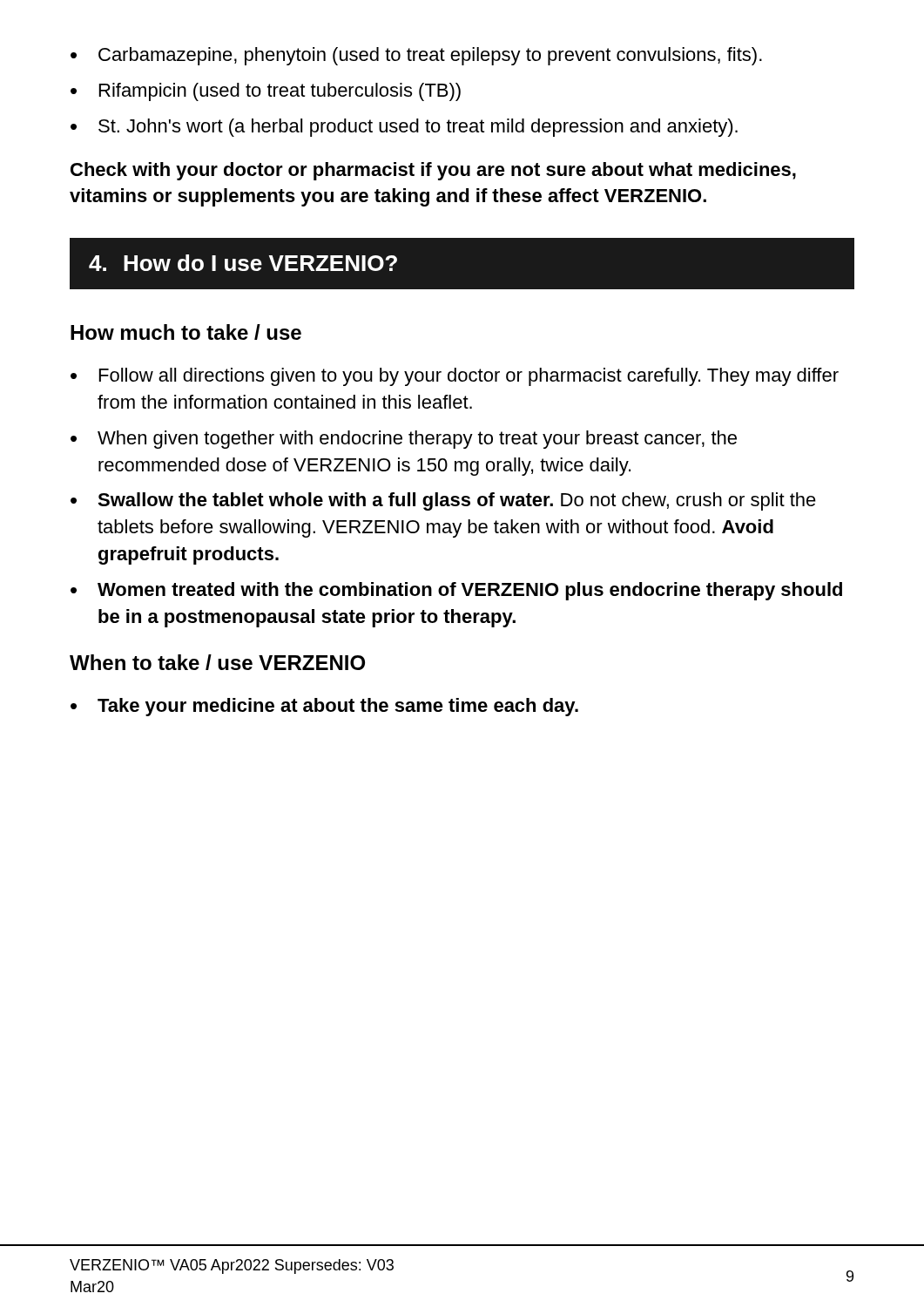Viewport: 924px width, 1307px height.
Task: Point to the text starting "• Swallow the tablet whole"
Action: pos(462,528)
